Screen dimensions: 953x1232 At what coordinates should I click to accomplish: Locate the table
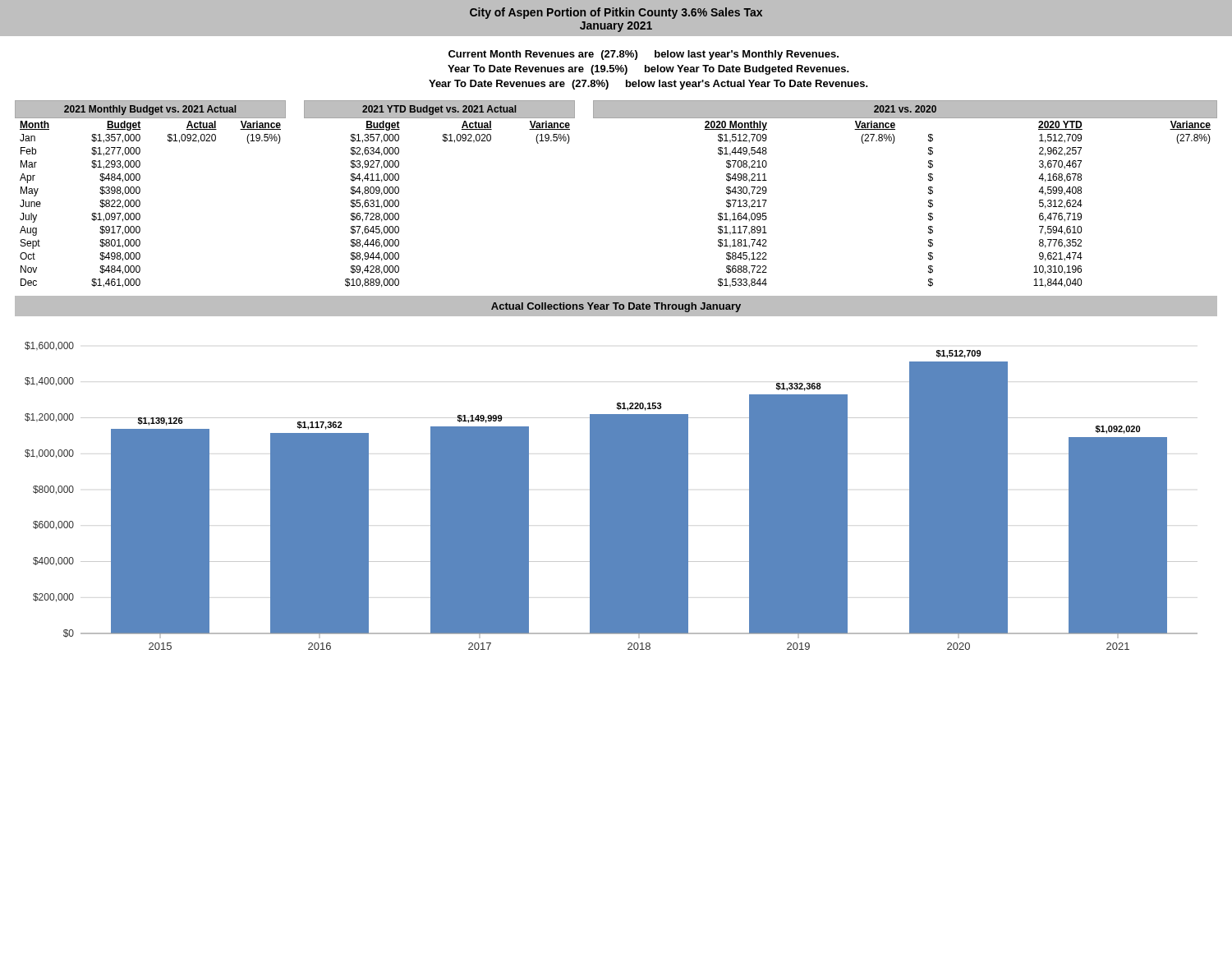(616, 195)
